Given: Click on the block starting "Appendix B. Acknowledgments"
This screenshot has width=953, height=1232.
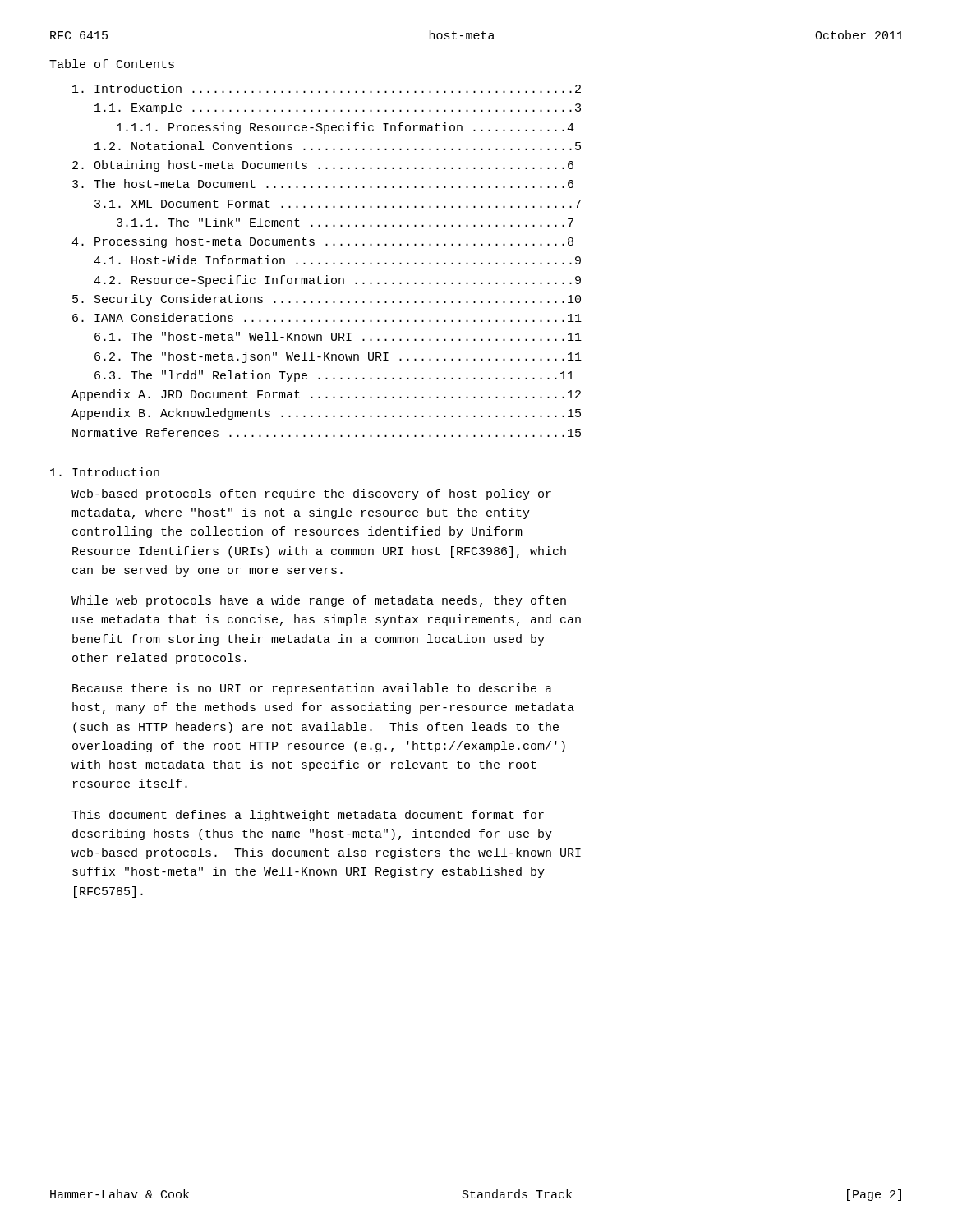Looking at the screenshot, I should click(315, 415).
